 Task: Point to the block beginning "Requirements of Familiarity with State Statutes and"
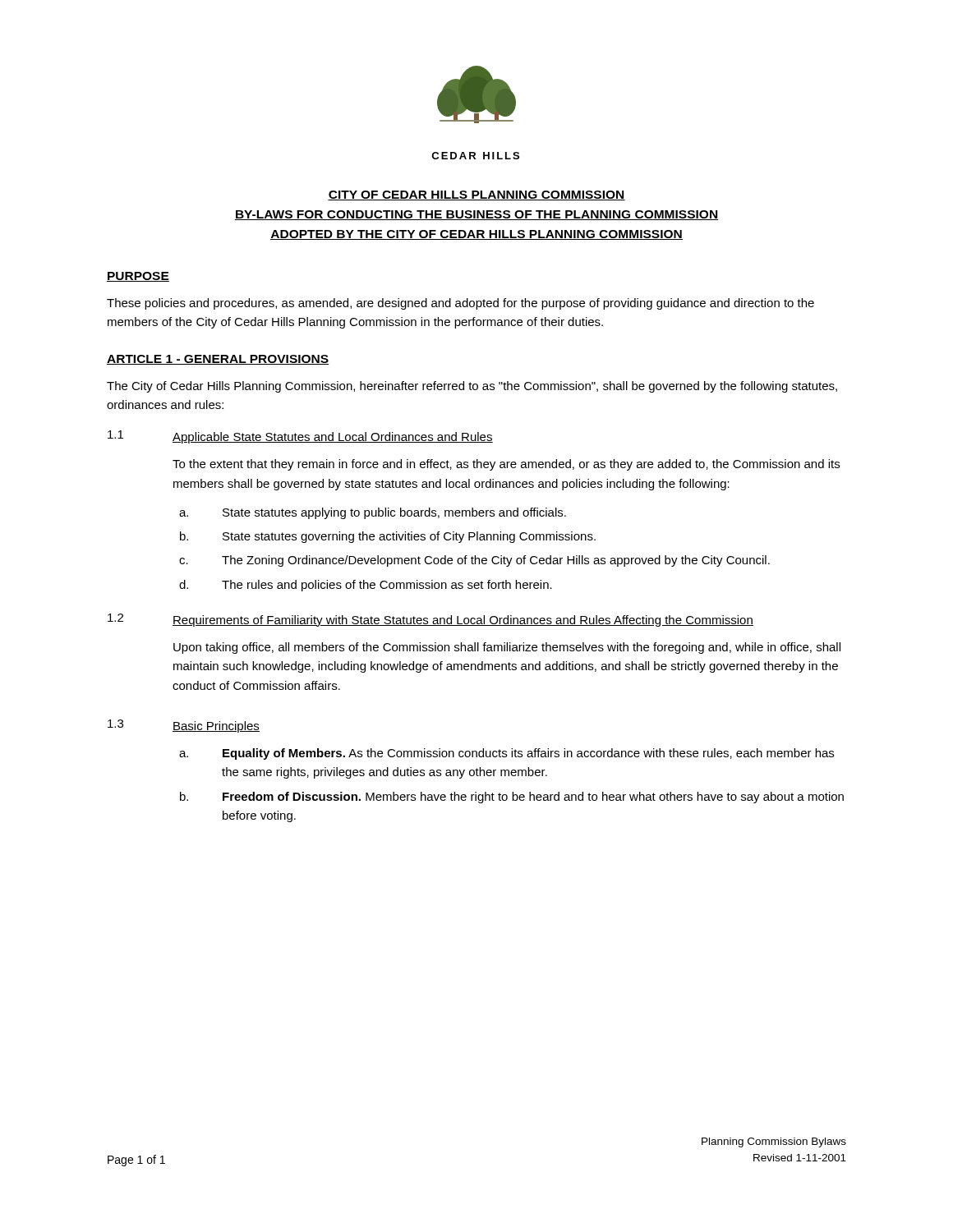coord(463,620)
